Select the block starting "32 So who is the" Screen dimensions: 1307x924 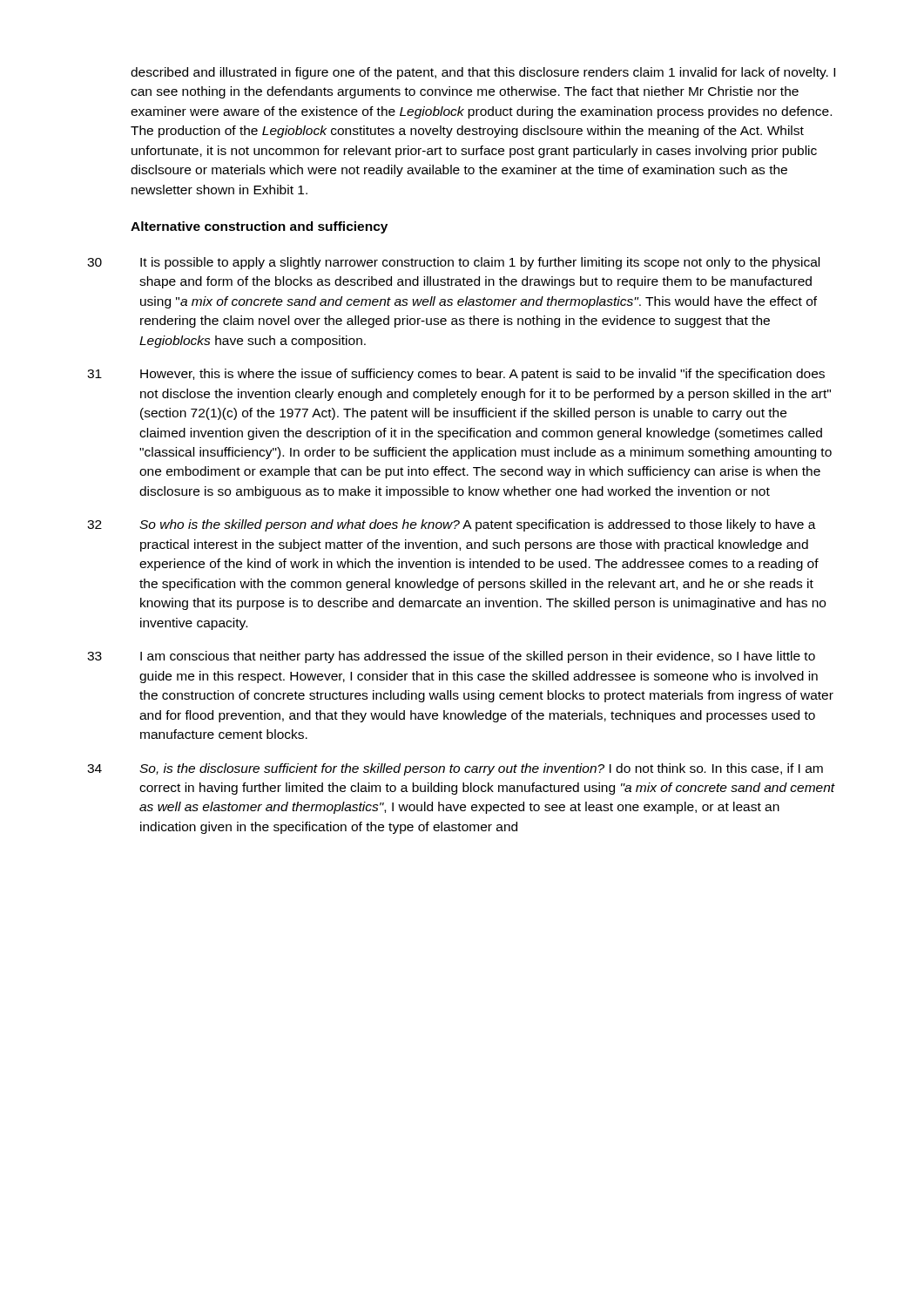pos(462,574)
